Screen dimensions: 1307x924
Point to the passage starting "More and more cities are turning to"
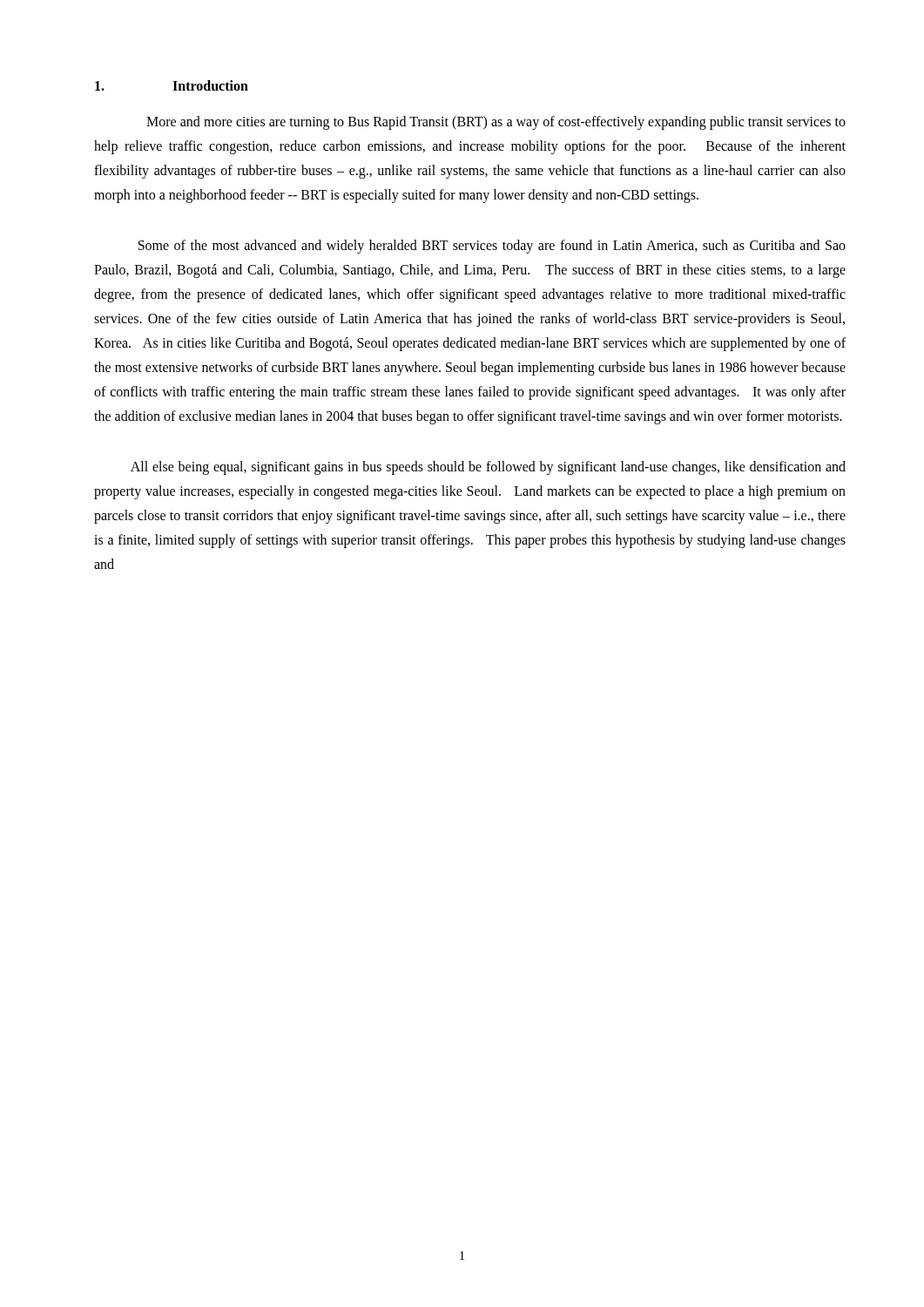(x=470, y=158)
